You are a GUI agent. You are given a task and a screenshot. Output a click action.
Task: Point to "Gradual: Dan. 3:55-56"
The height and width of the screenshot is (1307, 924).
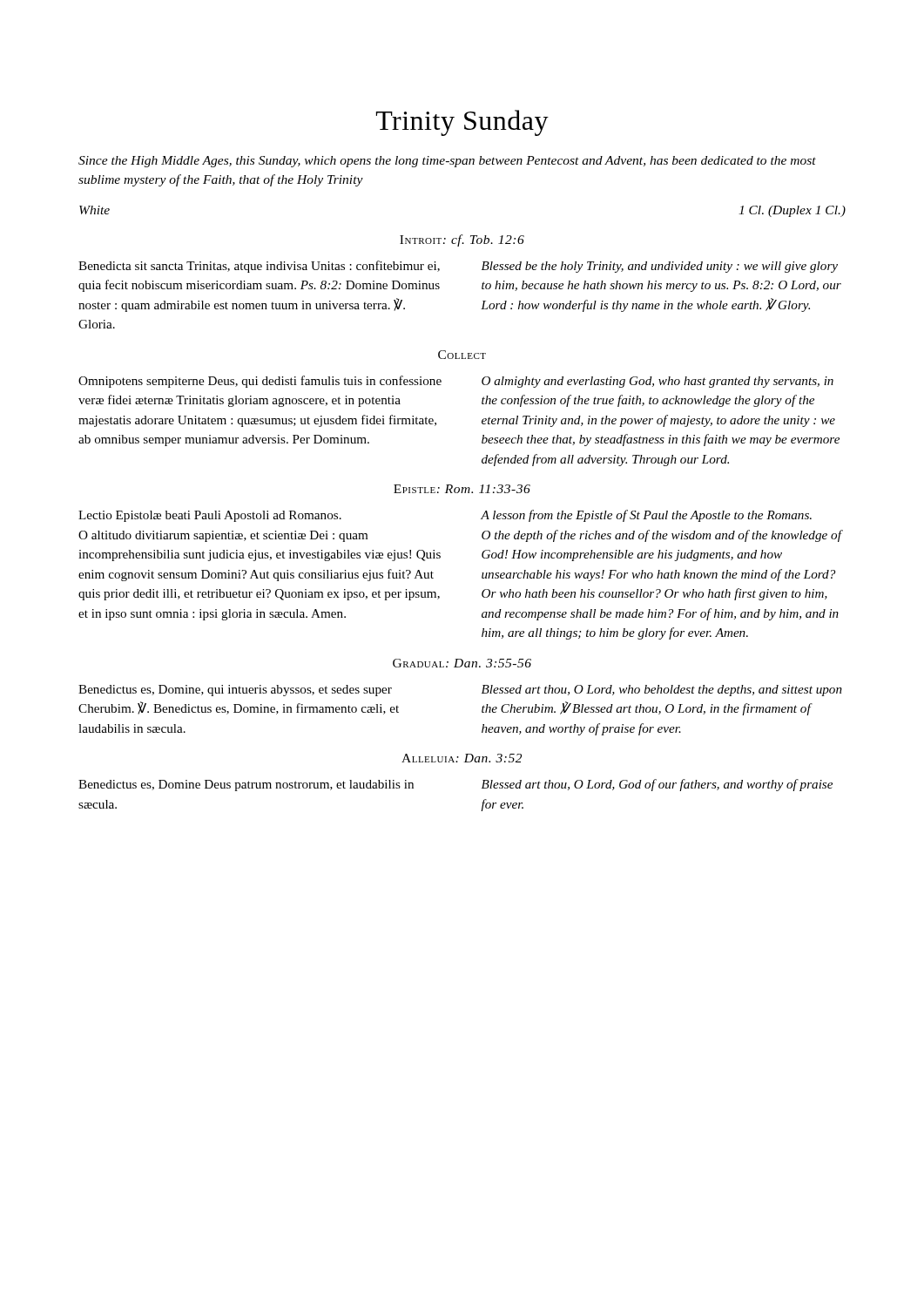tap(462, 663)
